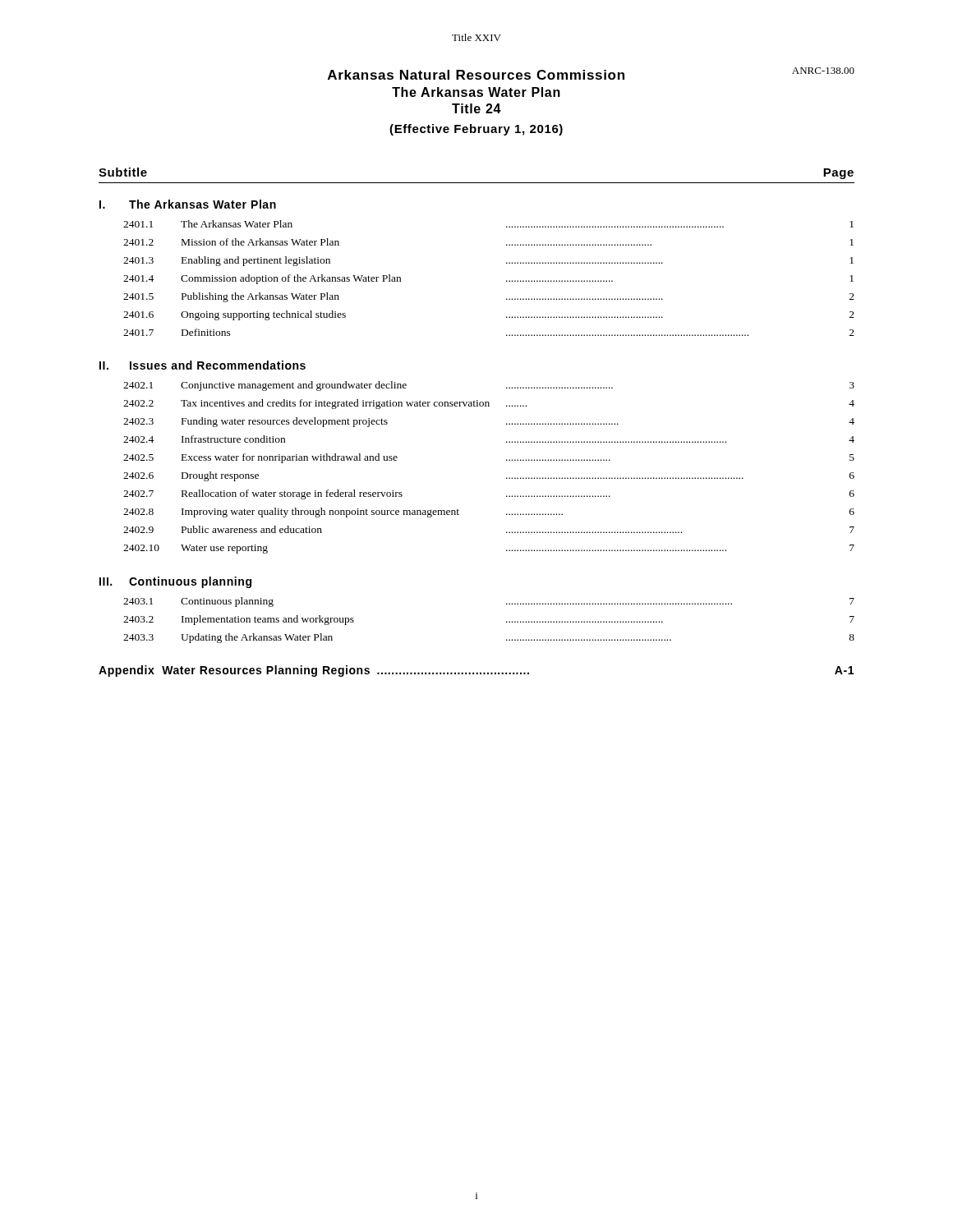Find the text block starting "2402.7 Reallocation of water storage in federal reservoirs"
The height and width of the screenshot is (1232, 953).
[x=134, y=495]
